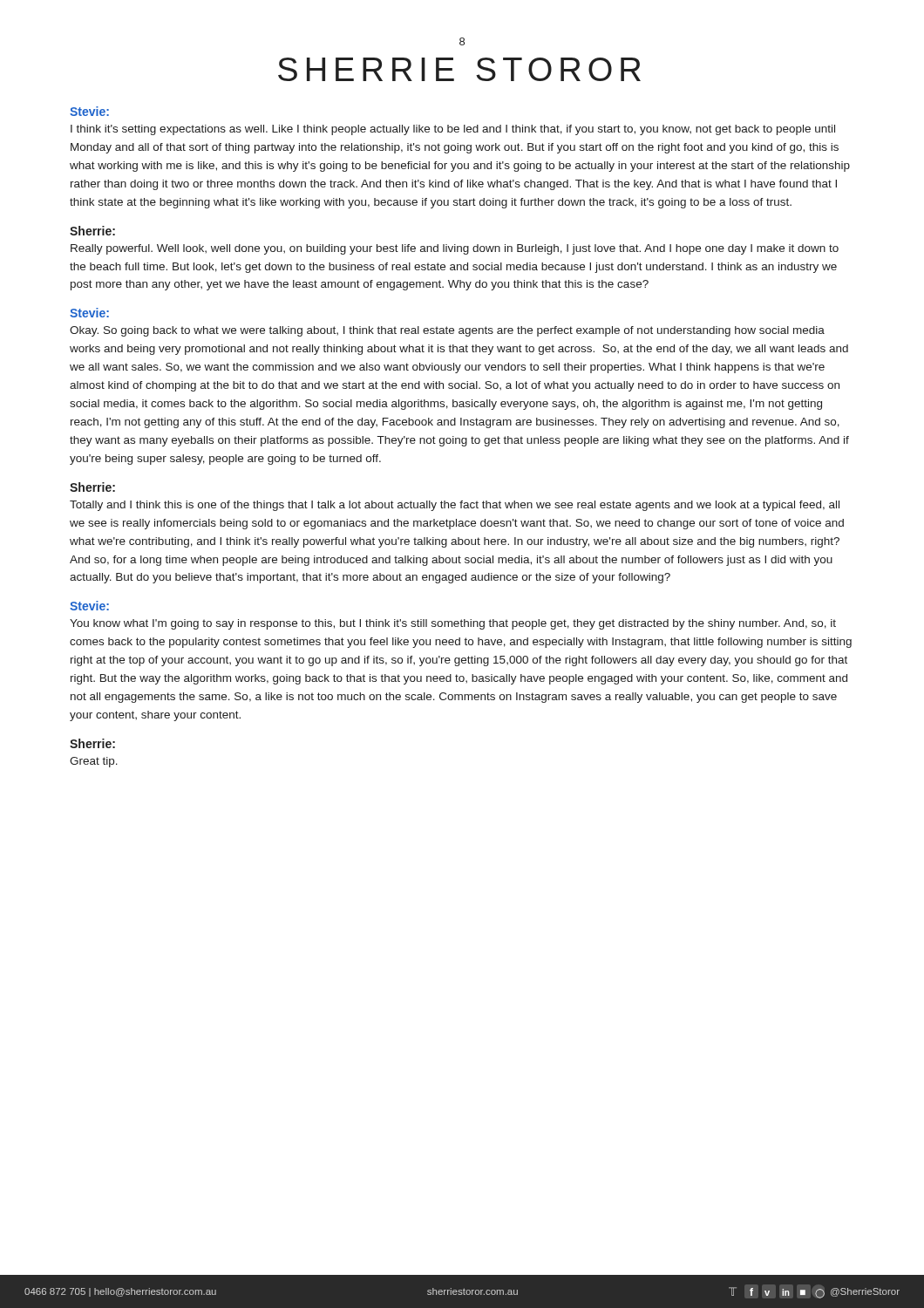Select the block starting "Totally and I"
Screen dimensions: 1308x924
[457, 541]
